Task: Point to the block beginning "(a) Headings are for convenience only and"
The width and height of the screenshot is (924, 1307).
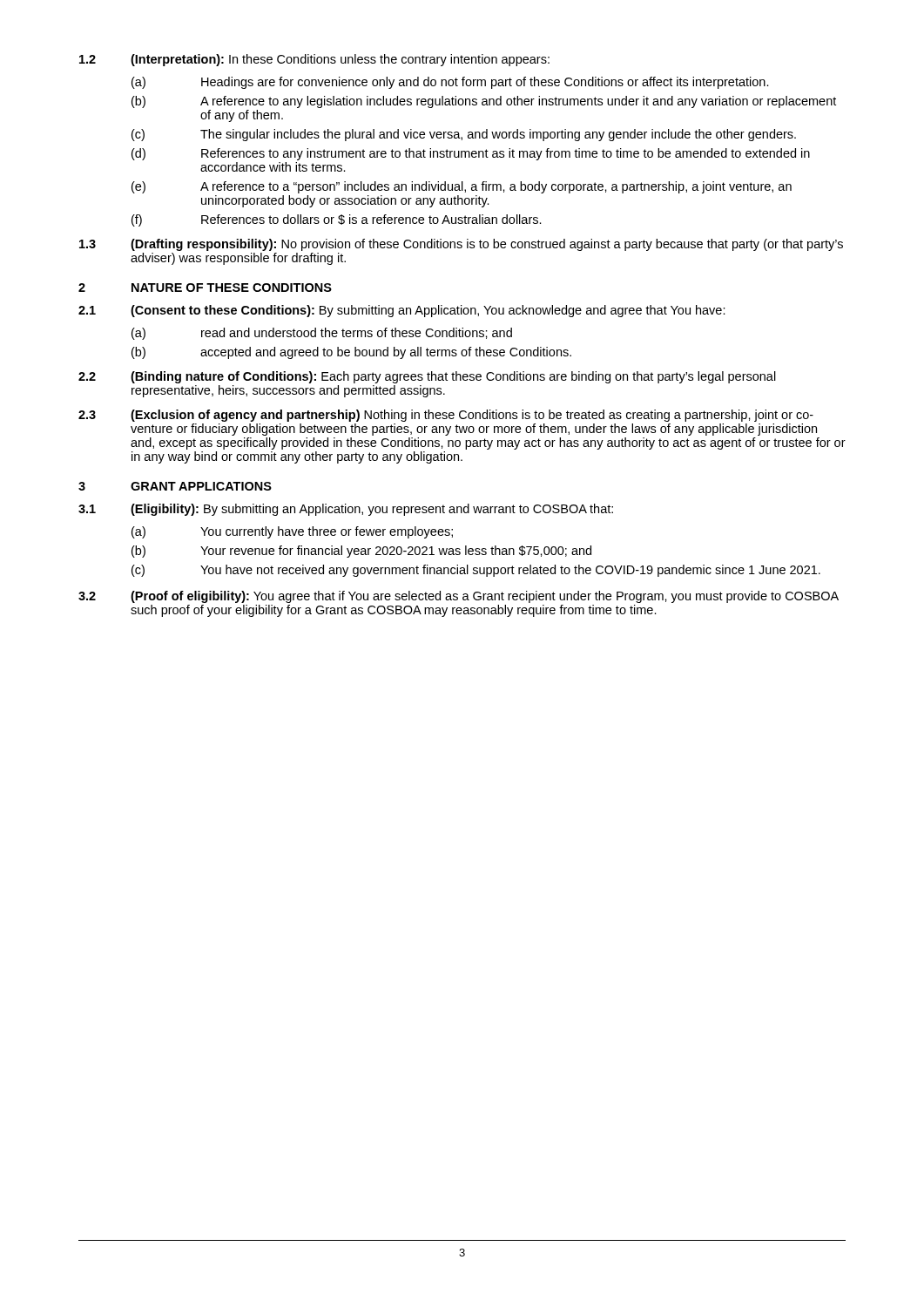Action: click(x=488, y=82)
